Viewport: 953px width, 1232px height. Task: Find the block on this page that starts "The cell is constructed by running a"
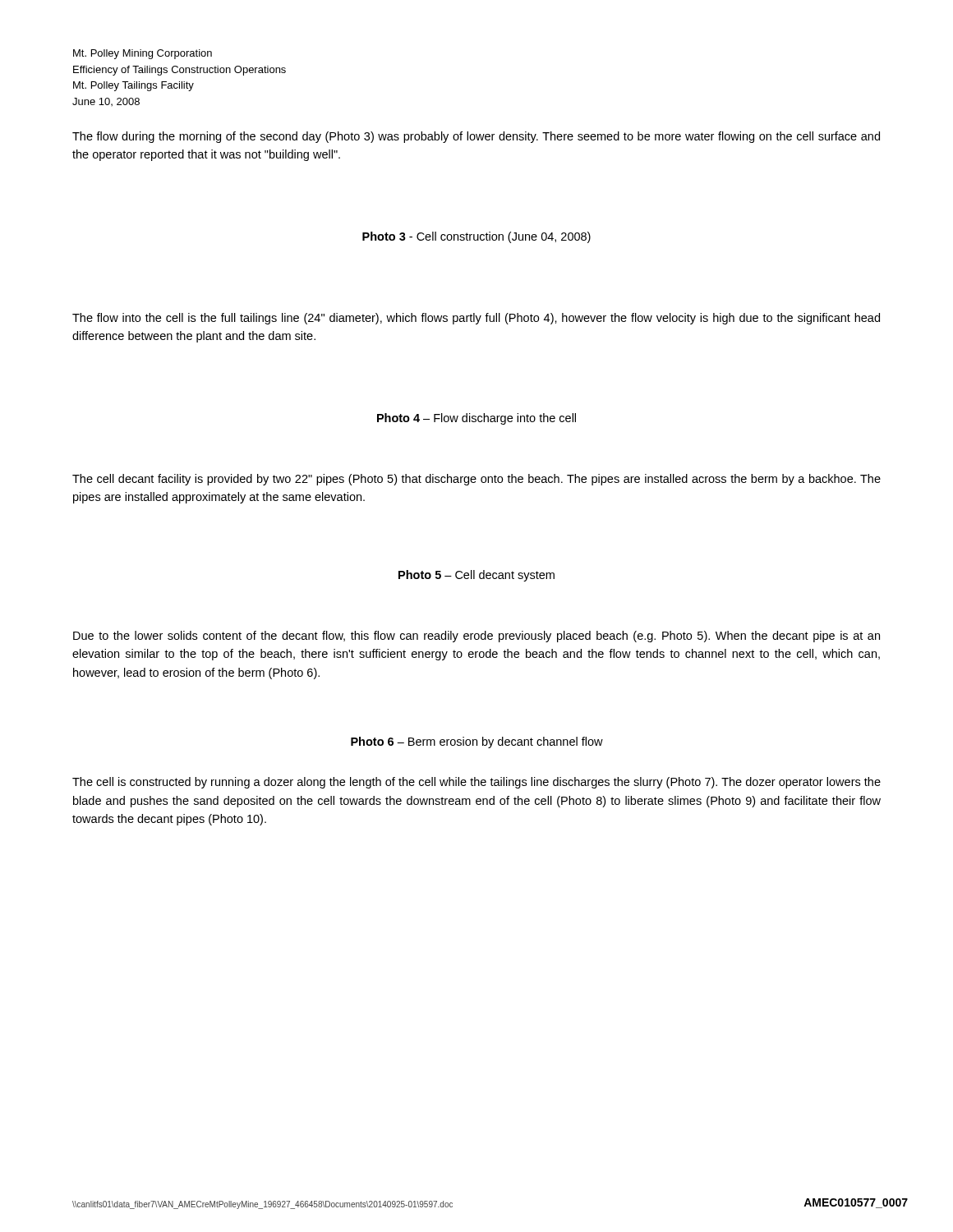476,801
